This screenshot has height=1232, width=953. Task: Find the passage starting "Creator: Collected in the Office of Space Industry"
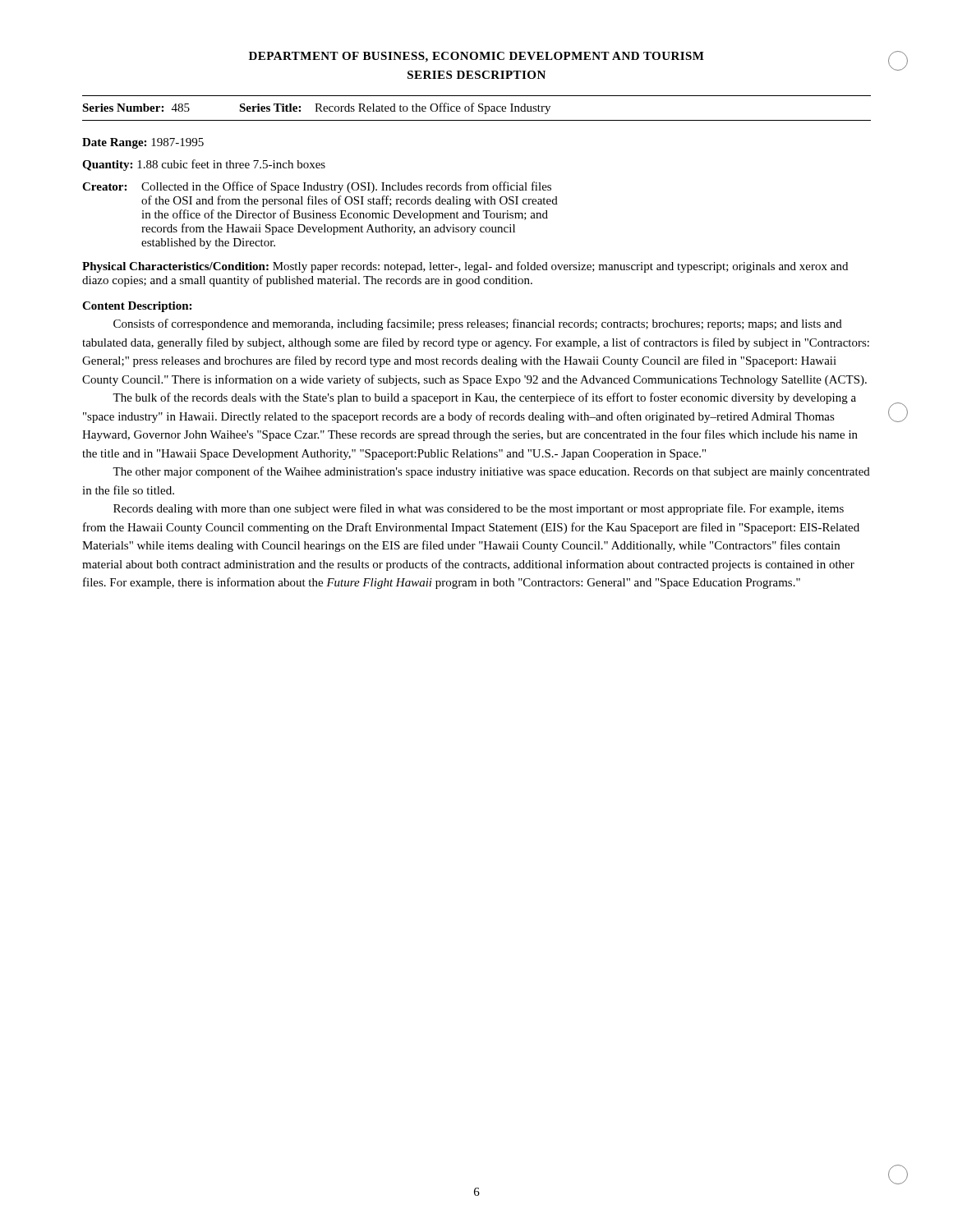point(476,215)
